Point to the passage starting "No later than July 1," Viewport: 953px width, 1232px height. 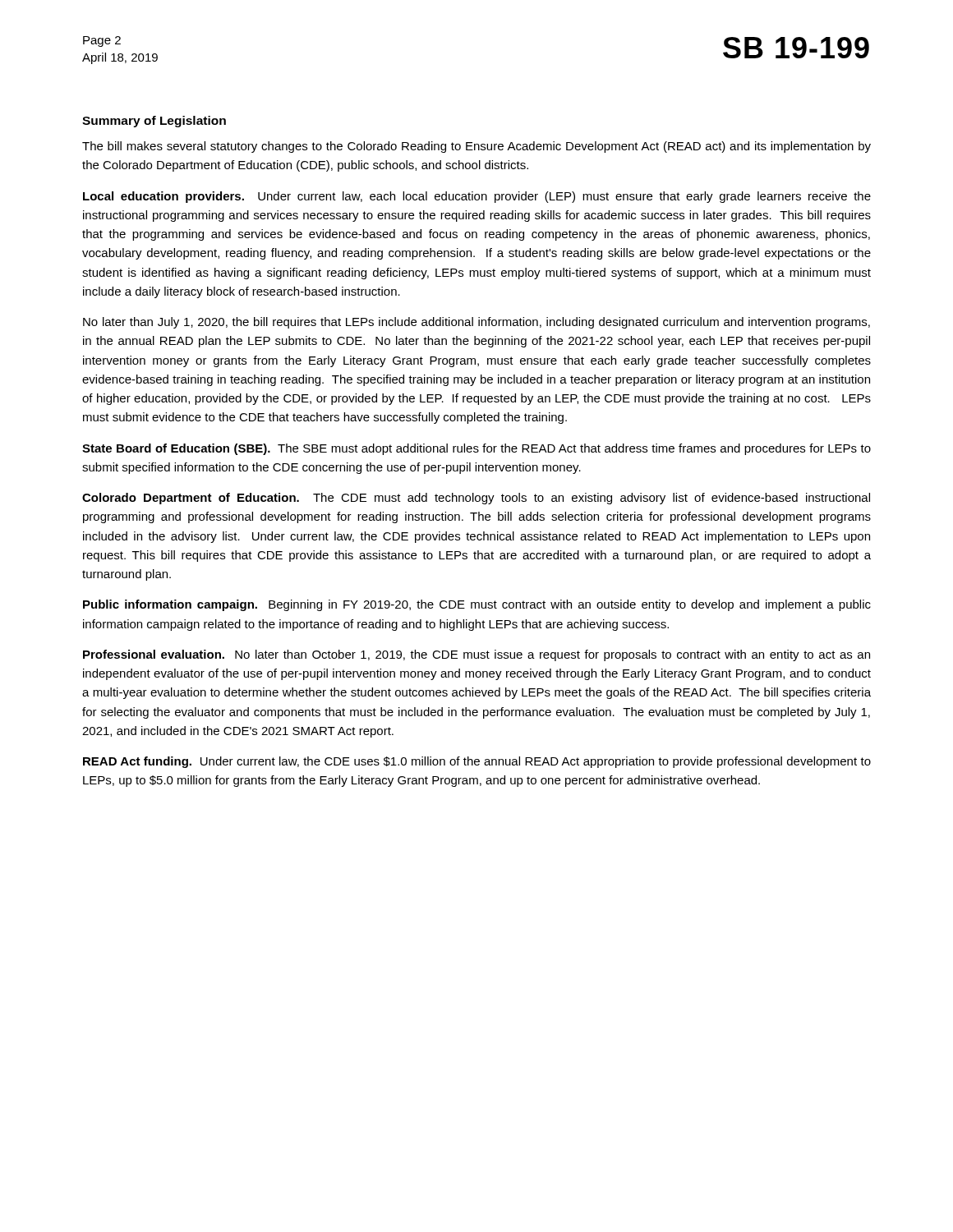[x=476, y=369]
